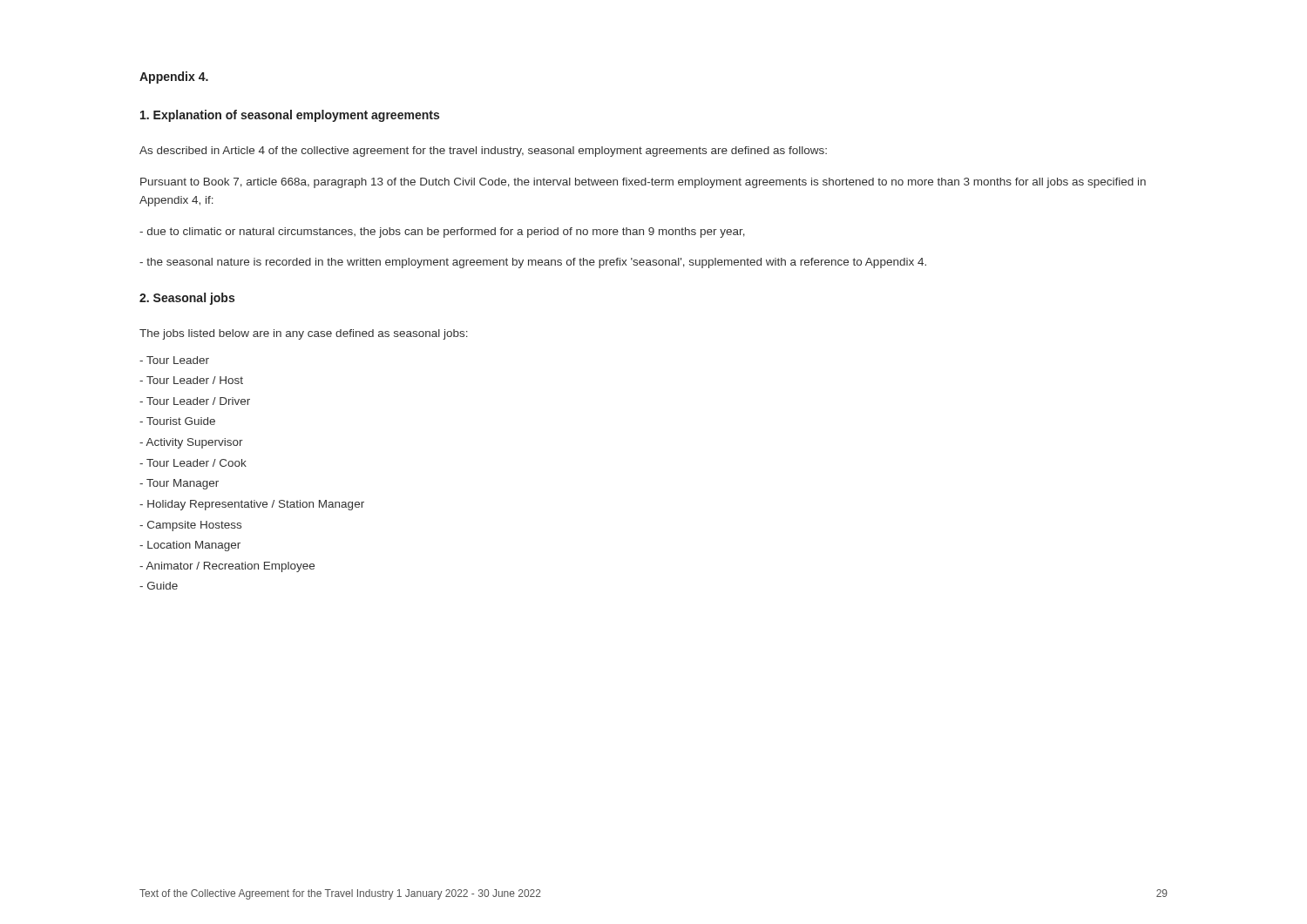Select the text block starting "Tourist Guide"
This screenshot has width=1307, height=924.
pos(178,421)
